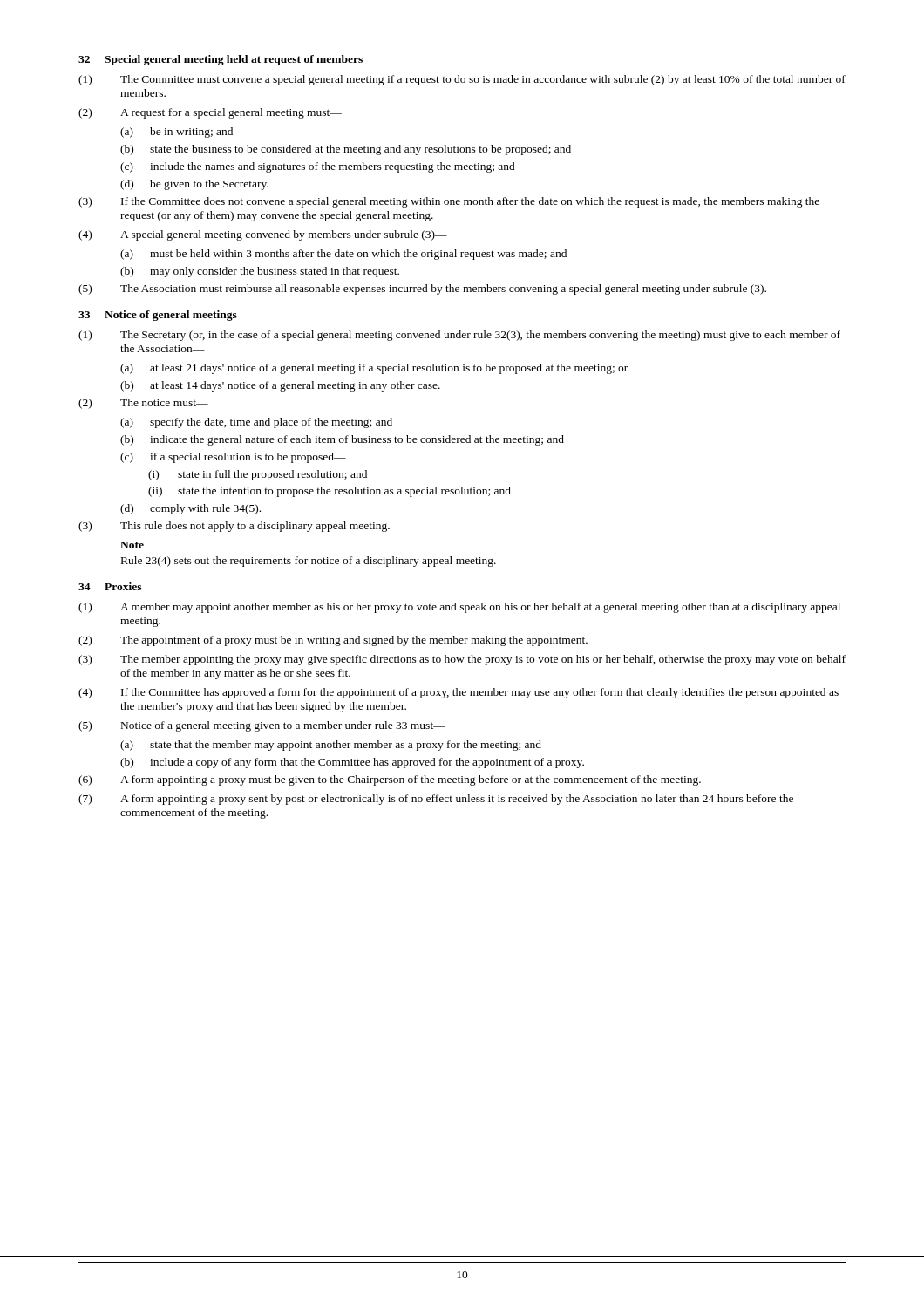Navigate to the passage starting "(6) A form appointing a"
Image resolution: width=924 pixels, height=1308 pixels.
[x=462, y=780]
